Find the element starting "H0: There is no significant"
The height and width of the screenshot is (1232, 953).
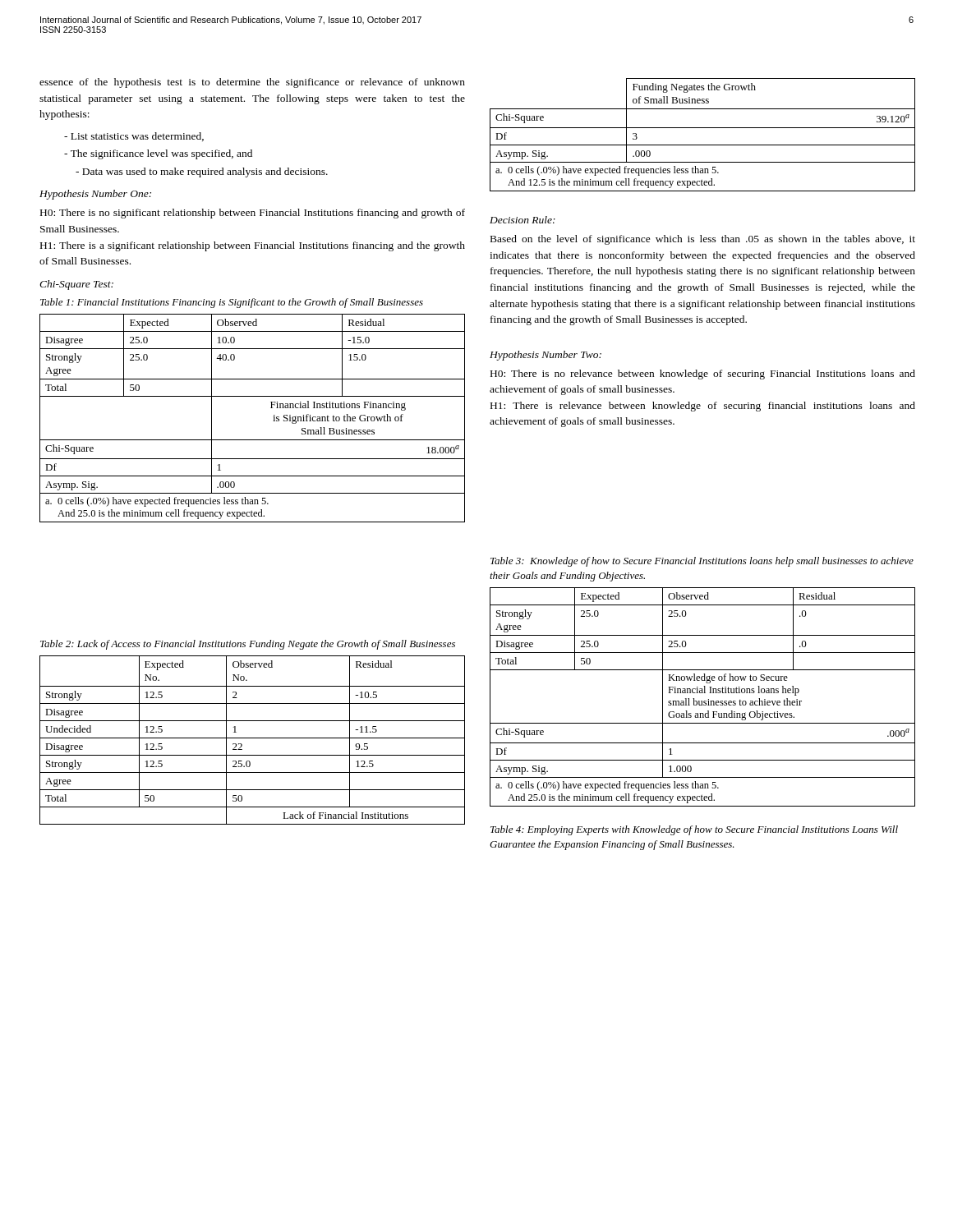click(x=252, y=237)
